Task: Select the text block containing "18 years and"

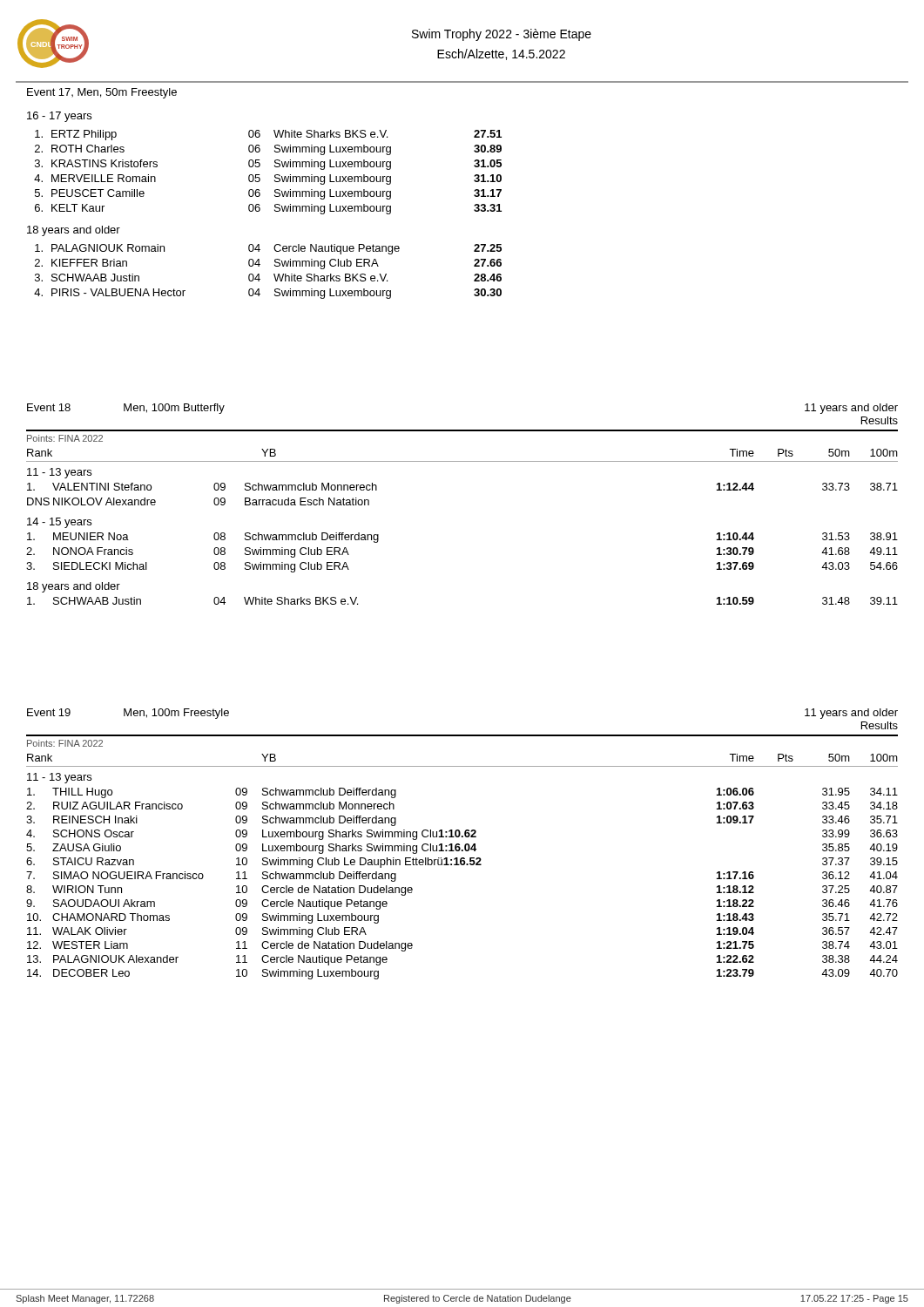Action: tap(73, 230)
